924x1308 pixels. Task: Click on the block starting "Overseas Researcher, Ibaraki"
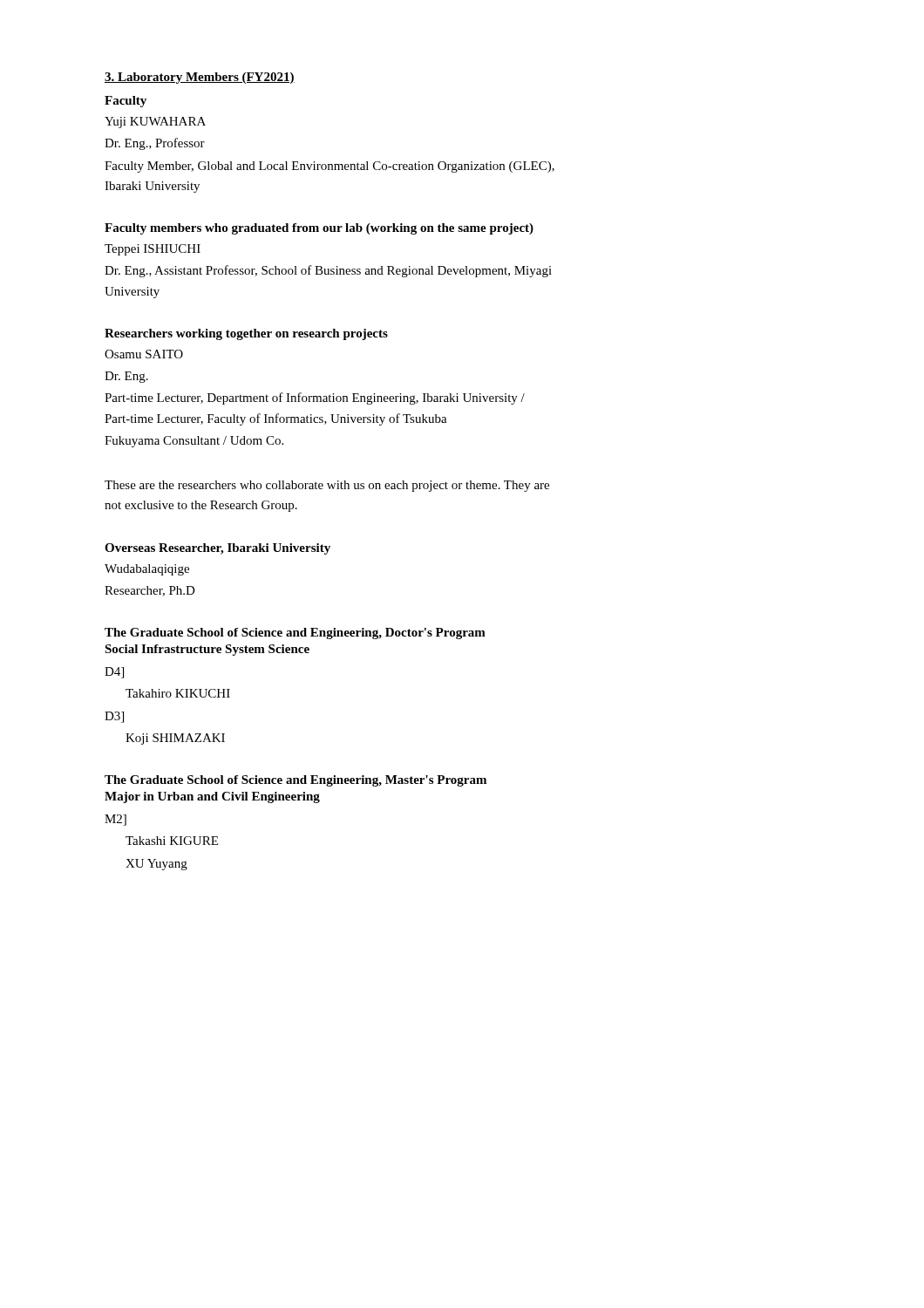click(218, 547)
